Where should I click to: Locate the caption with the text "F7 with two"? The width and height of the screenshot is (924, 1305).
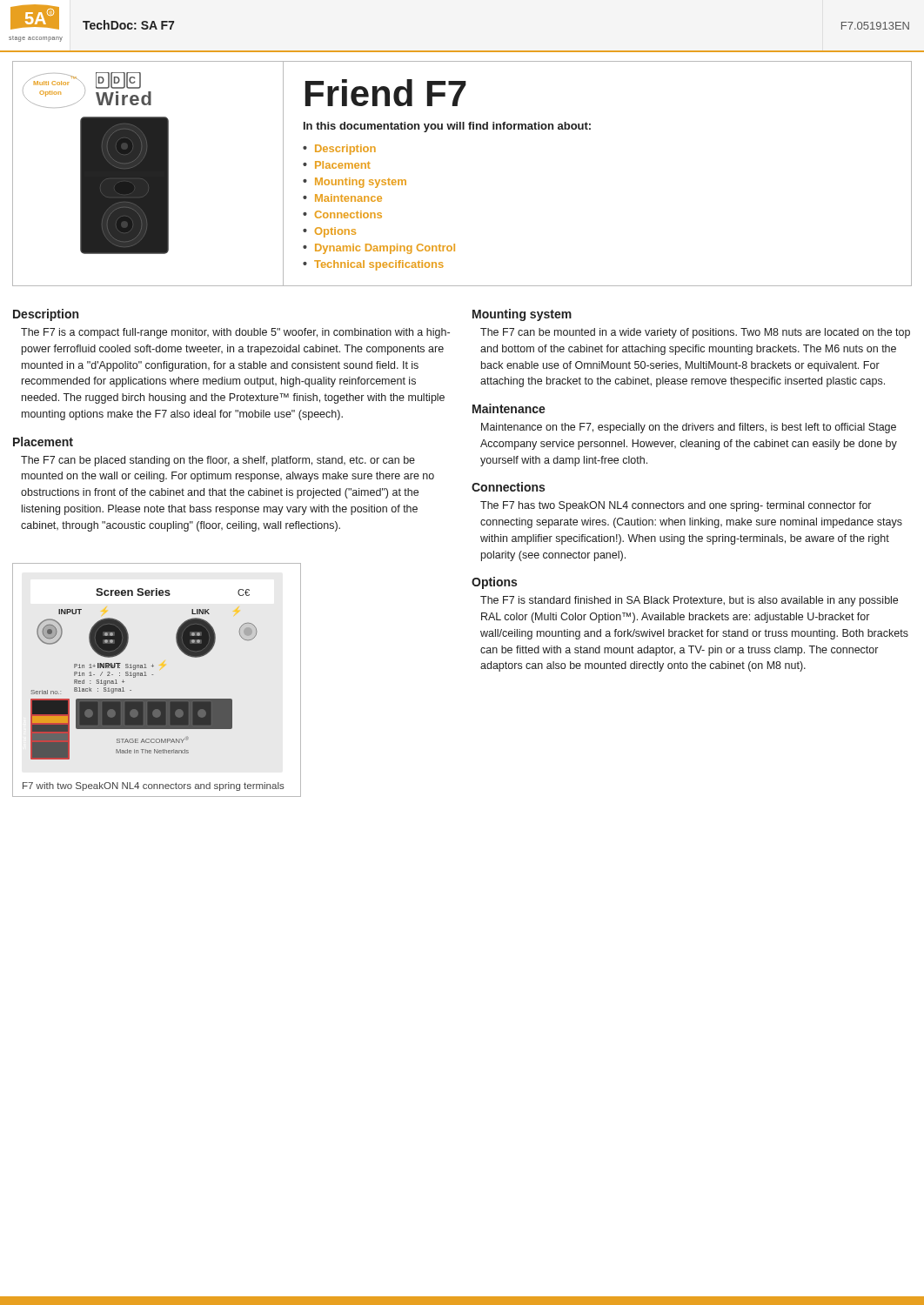pyautogui.click(x=153, y=786)
